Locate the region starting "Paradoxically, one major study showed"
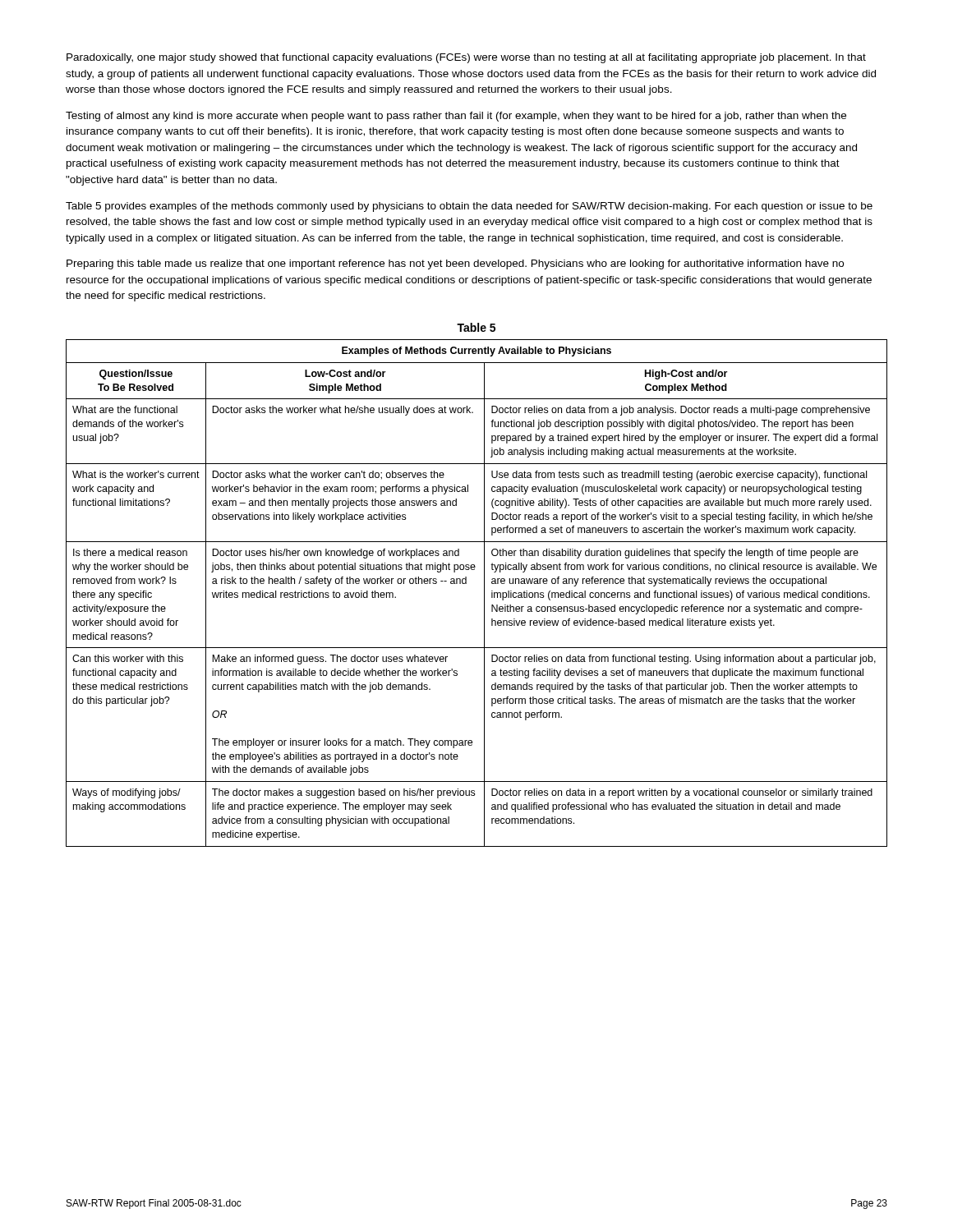This screenshot has height=1232, width=953. pyautogui.click(x=476, y=73)
